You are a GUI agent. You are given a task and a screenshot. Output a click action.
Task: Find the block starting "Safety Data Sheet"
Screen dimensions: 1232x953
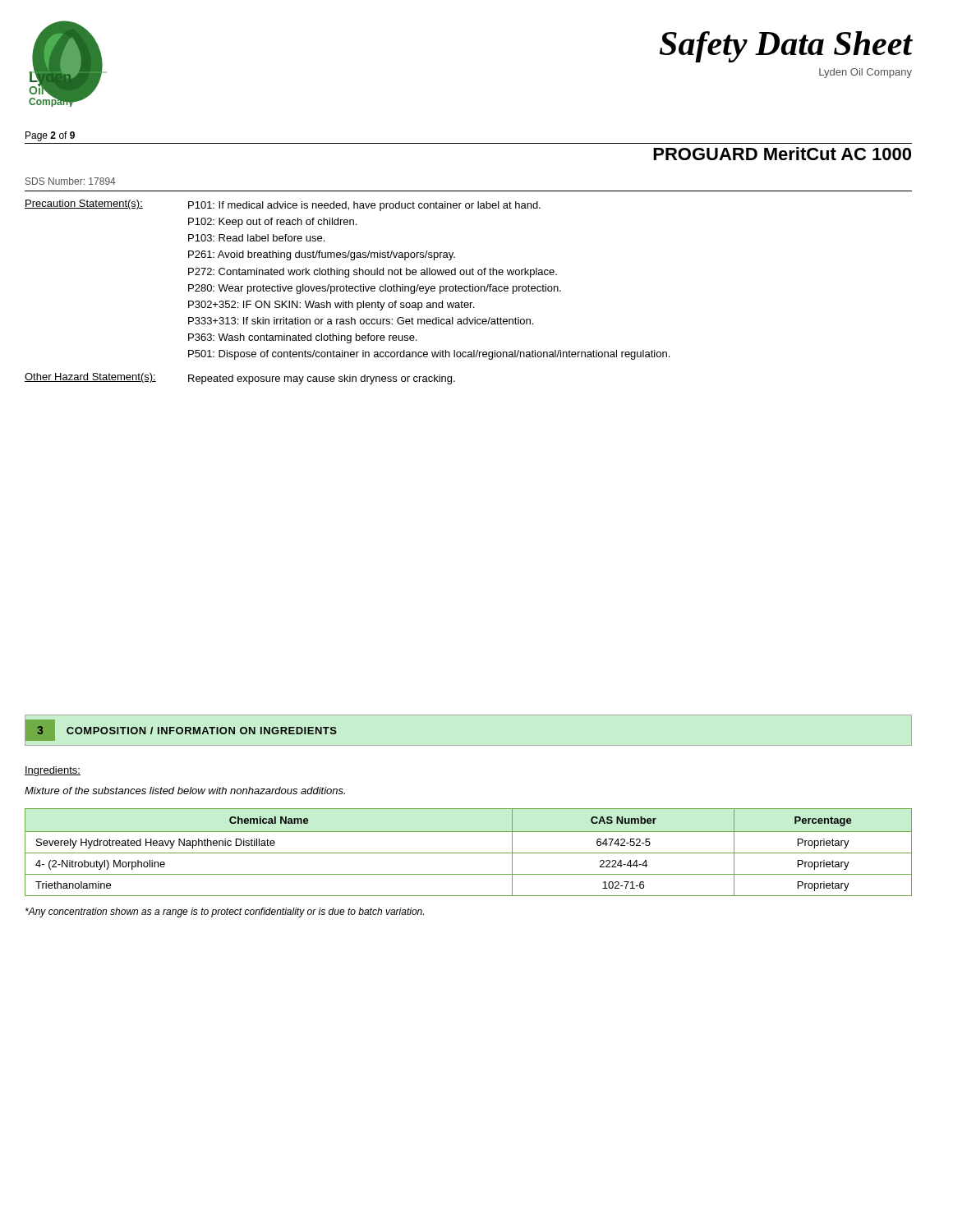[x=785, y=44]
